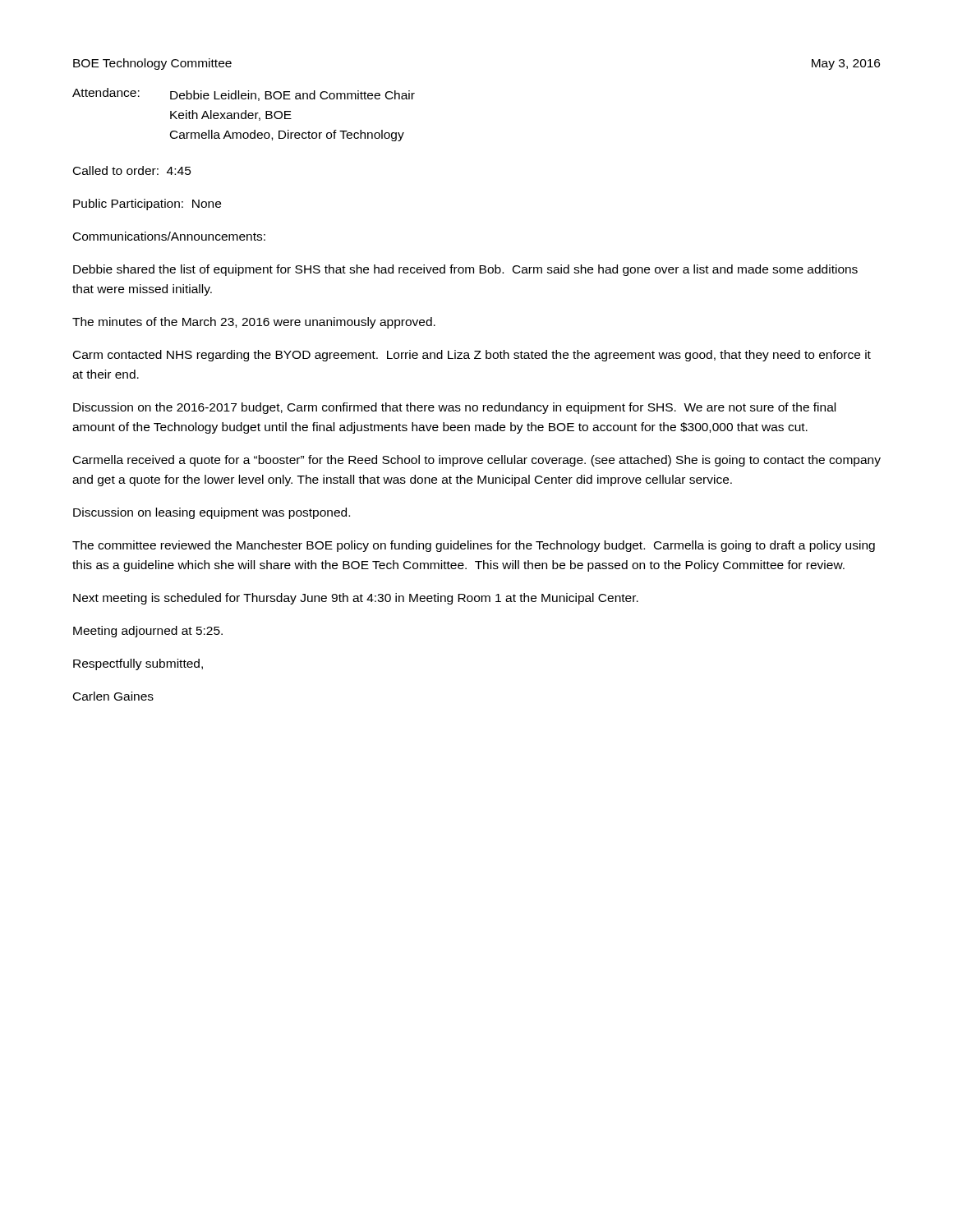This screenshot has height=1232, width=953.
Task: Click on the passage starting "The committee reviewed the Manchester BOE policy"
Action: coord(474,555)
